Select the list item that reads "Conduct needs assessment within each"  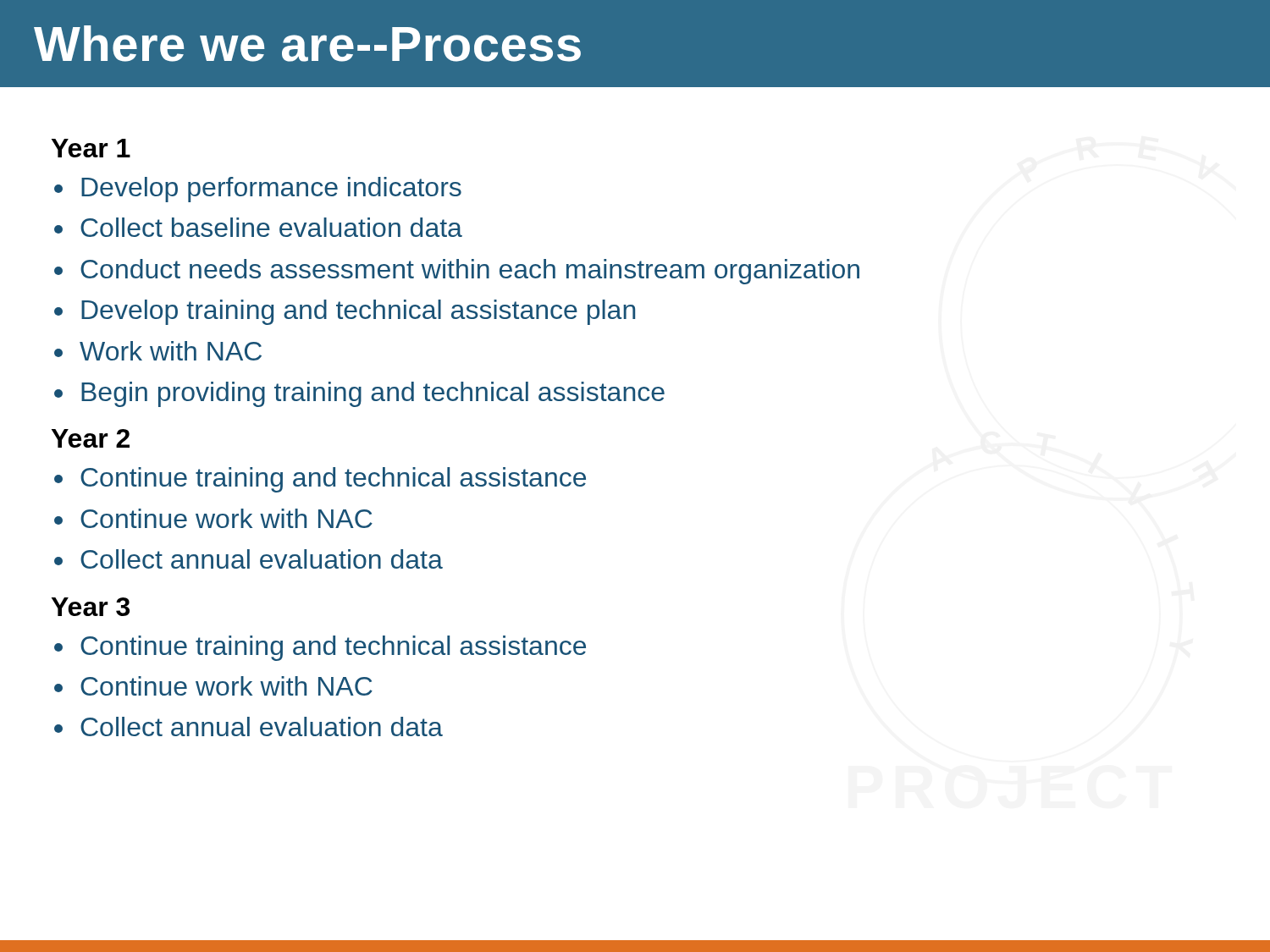click(470, 269)
